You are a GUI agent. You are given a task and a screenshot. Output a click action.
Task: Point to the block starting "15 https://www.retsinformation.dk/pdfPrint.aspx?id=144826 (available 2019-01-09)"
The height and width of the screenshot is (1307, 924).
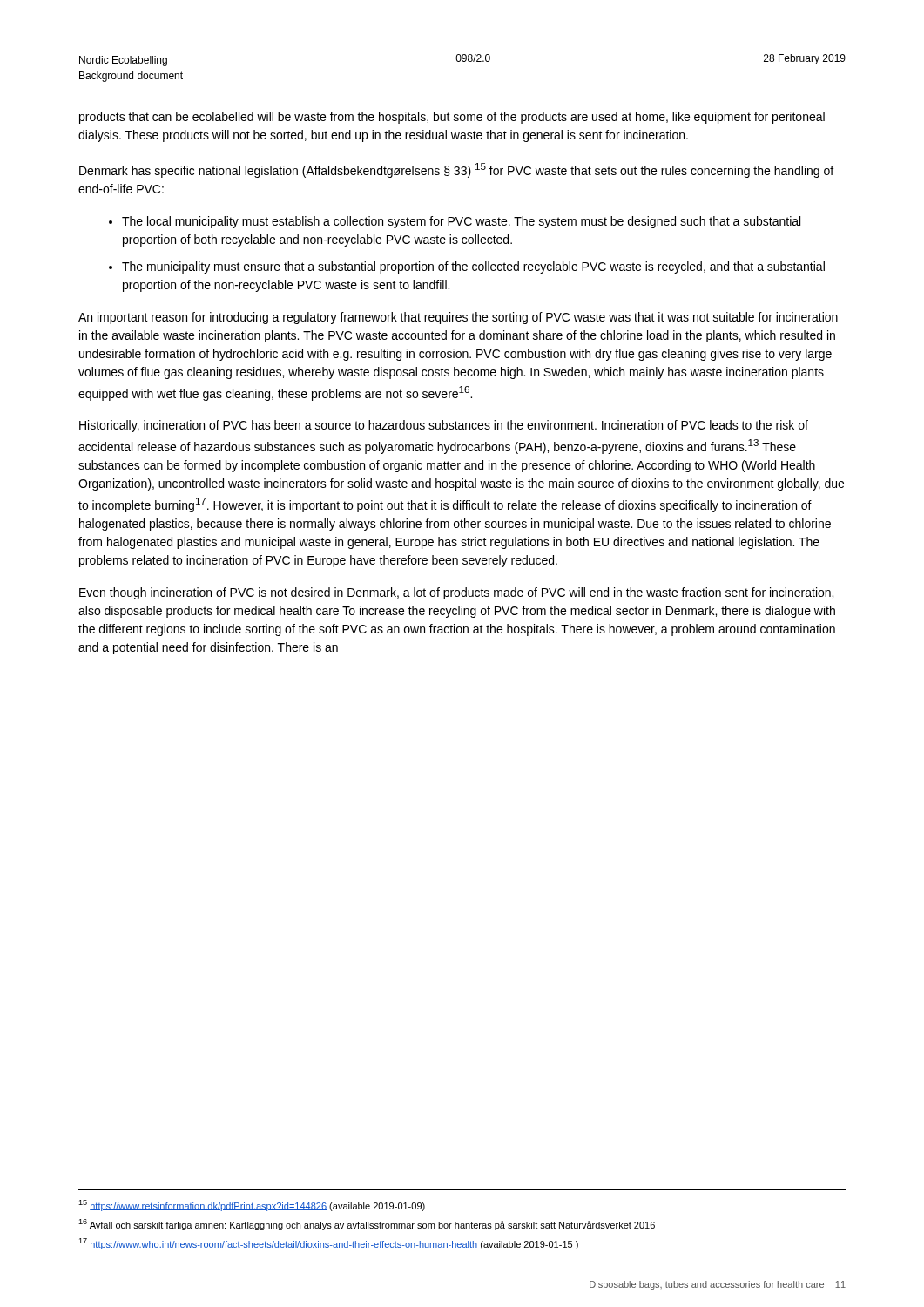252,1205
